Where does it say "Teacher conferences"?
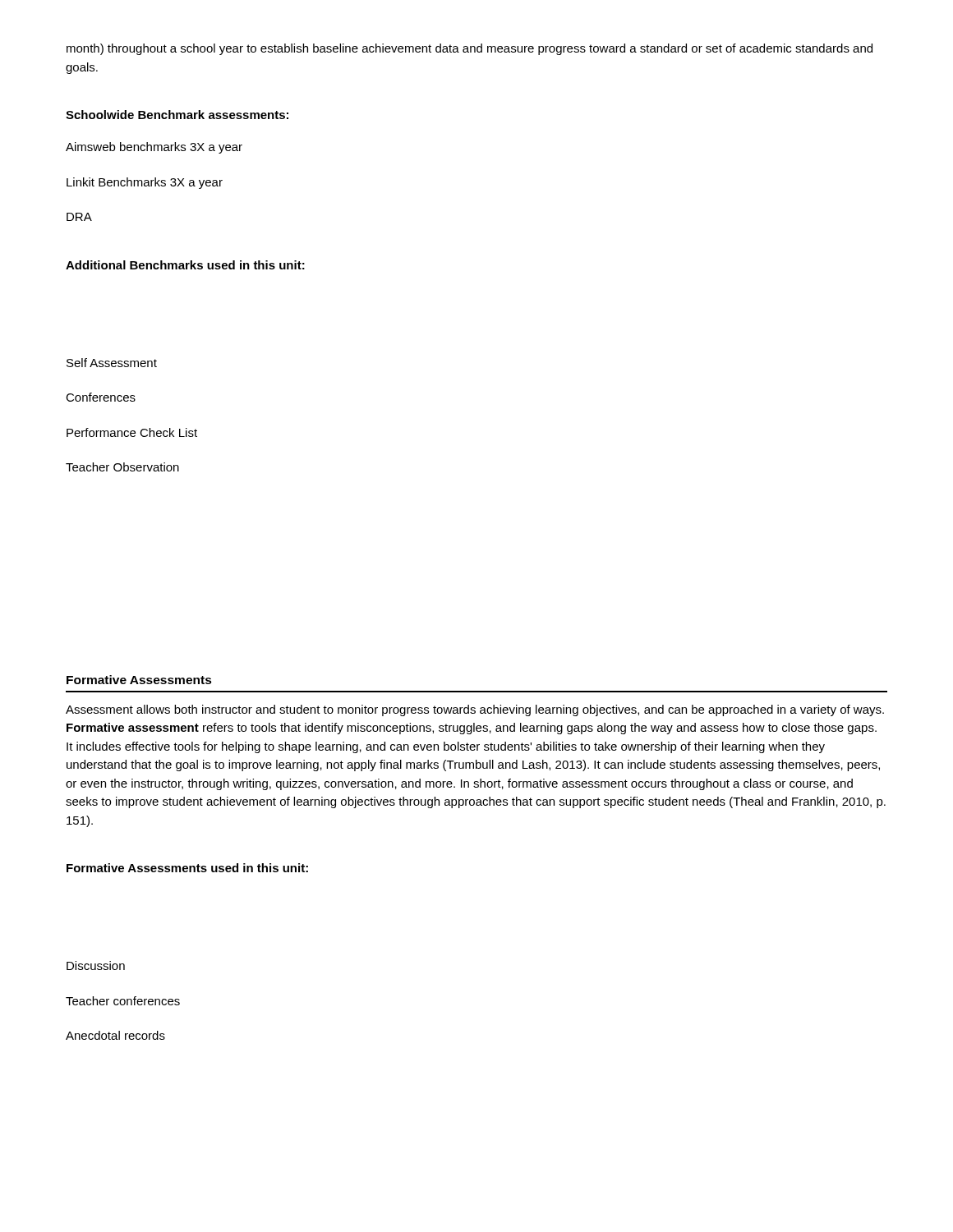This screenshot has width=953, height=1232. (x=123, y=1000)
